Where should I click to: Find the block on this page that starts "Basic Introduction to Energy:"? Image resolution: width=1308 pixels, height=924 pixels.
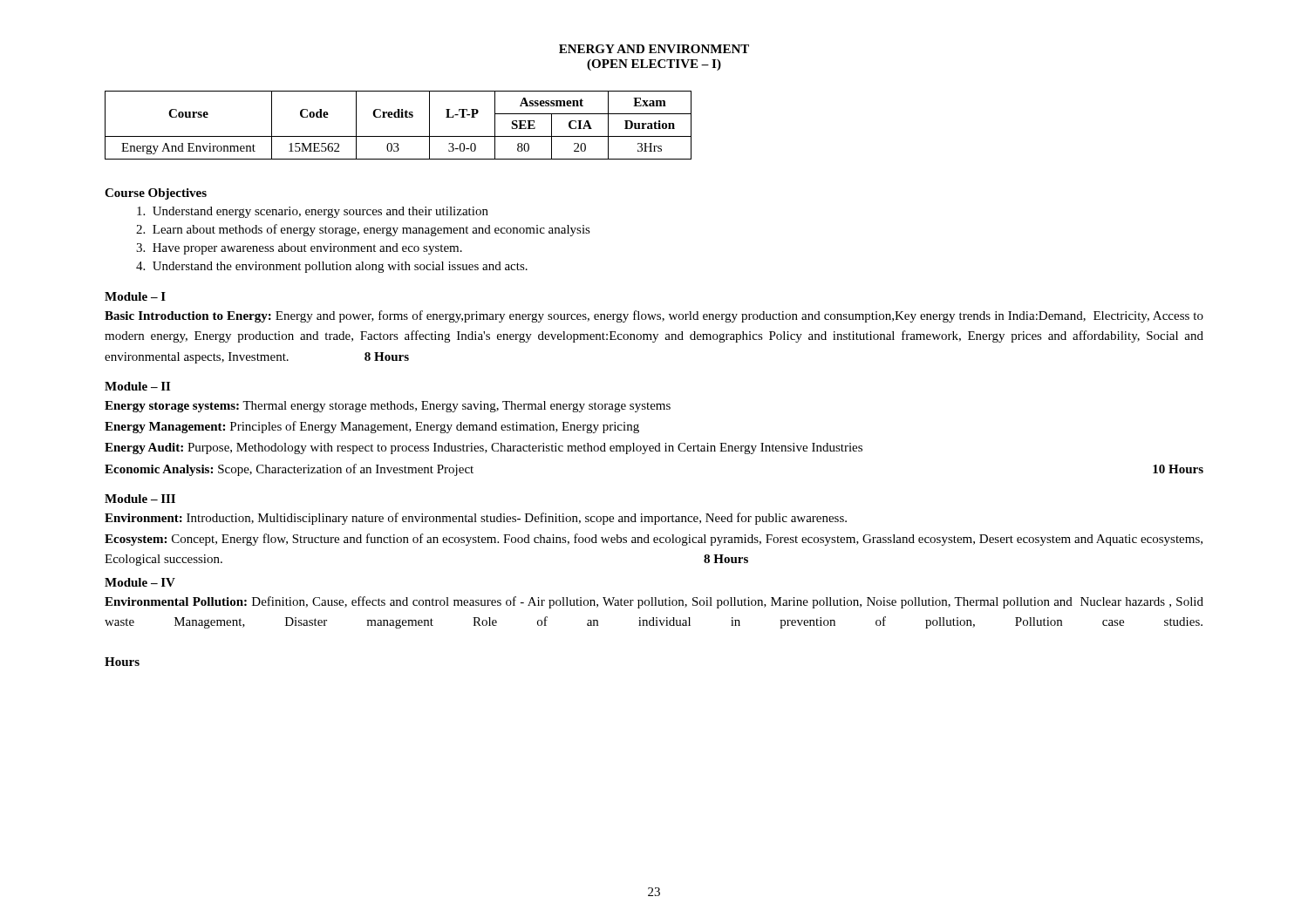point(654,336)
